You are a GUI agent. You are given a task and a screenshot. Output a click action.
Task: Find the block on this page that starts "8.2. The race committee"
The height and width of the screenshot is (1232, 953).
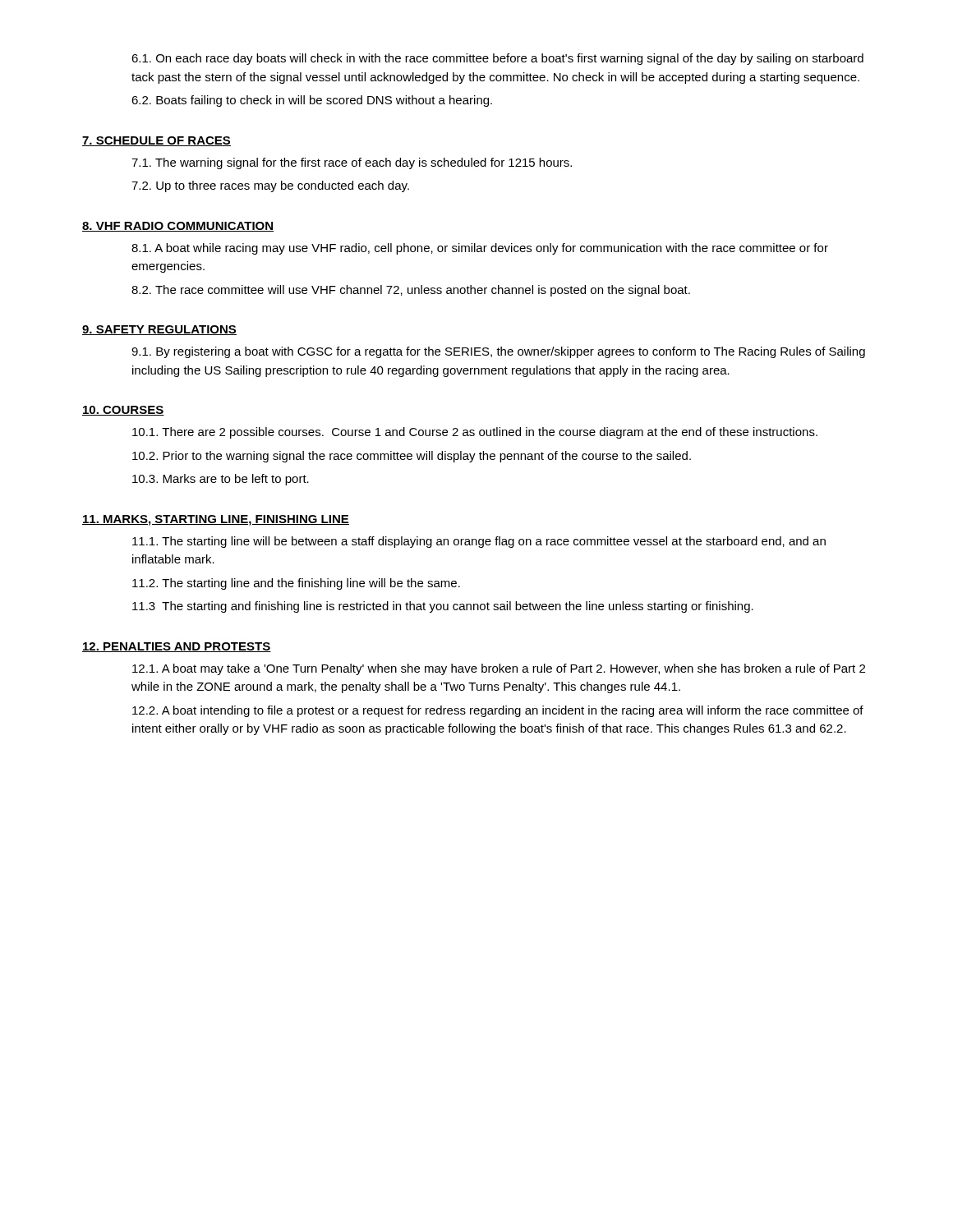click(x=411, y=289)
